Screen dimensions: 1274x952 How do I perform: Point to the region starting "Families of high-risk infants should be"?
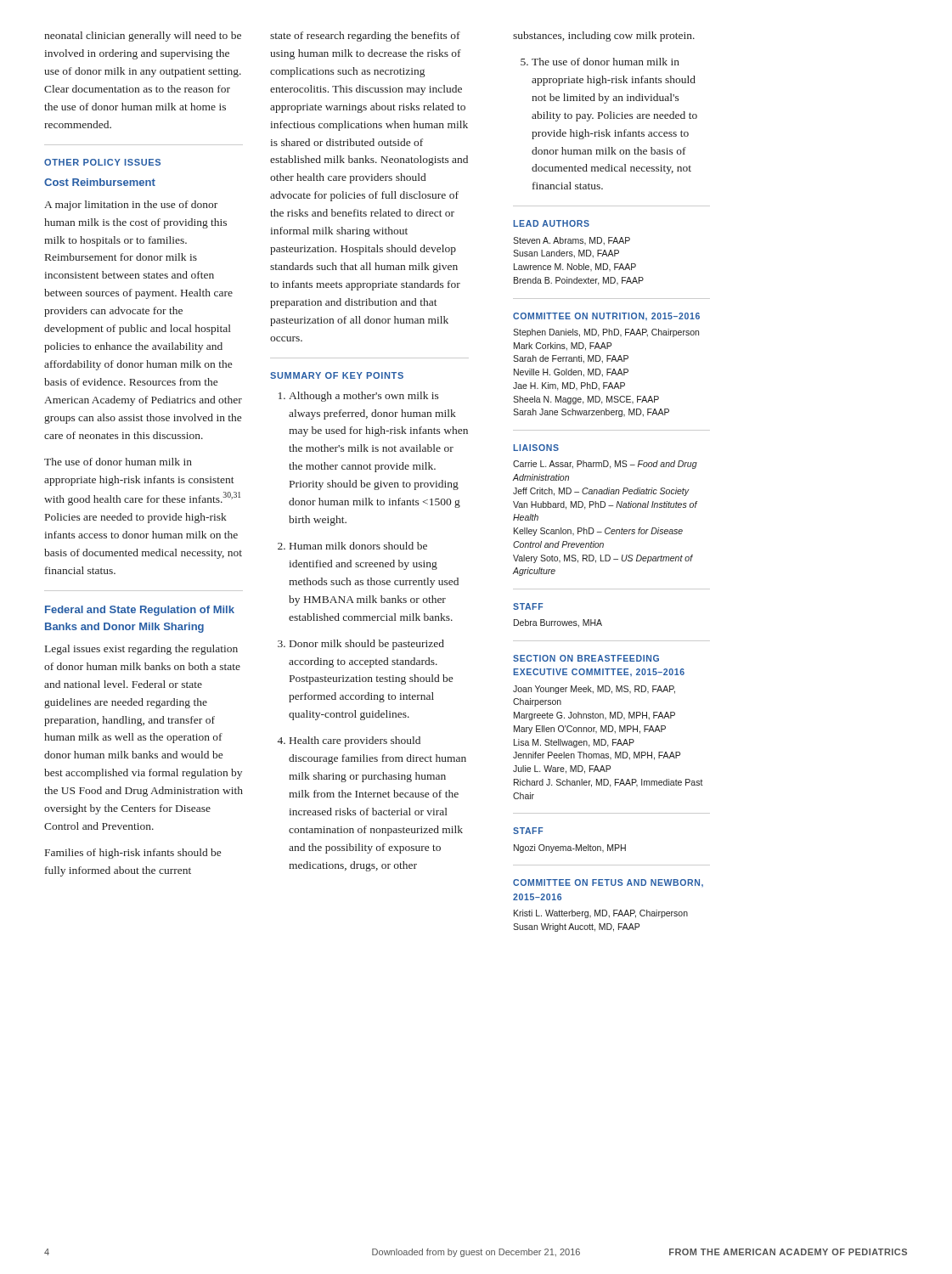coord(144,862)
